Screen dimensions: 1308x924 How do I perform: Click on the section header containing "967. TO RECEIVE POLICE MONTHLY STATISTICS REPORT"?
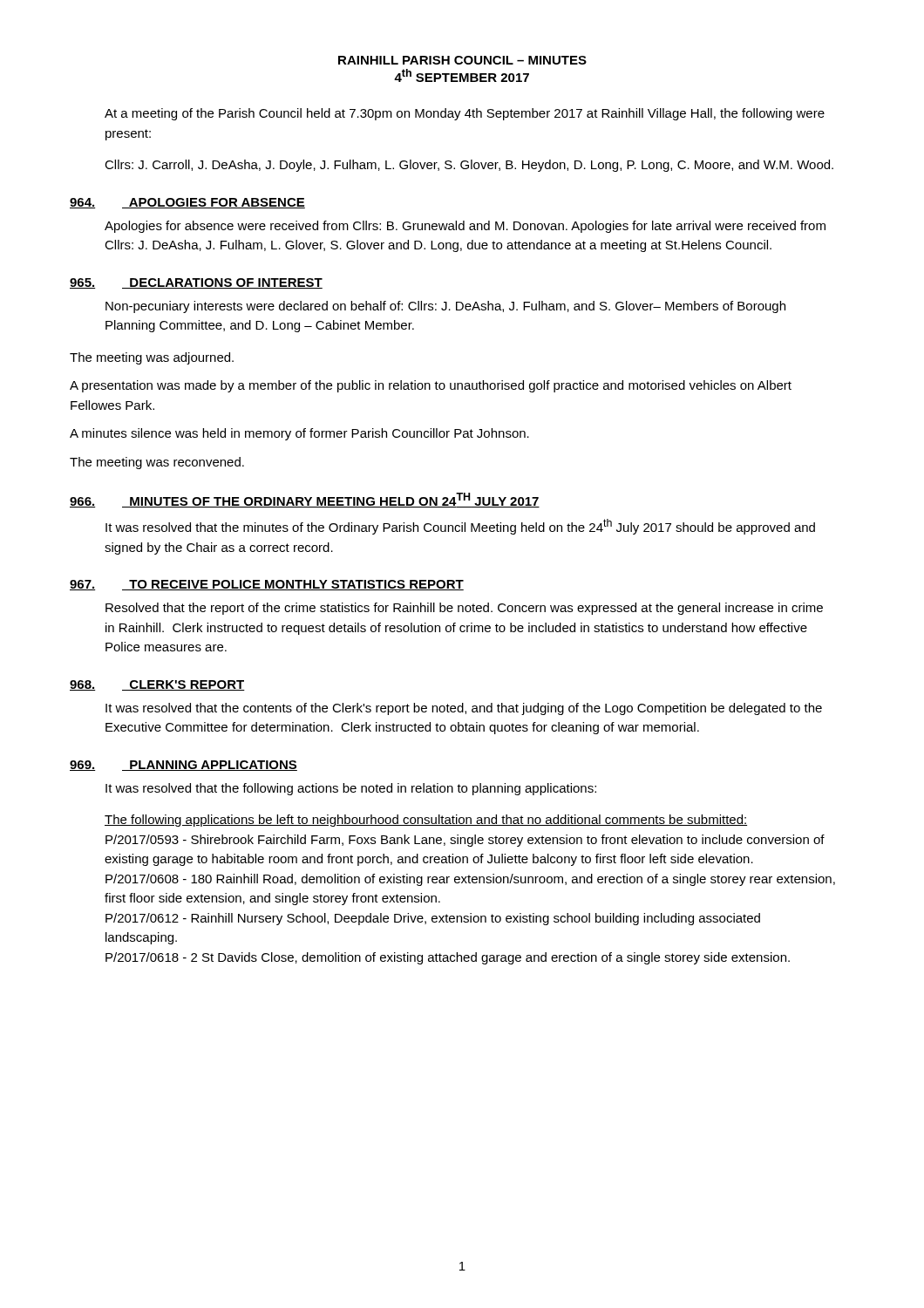pos(267,584)
